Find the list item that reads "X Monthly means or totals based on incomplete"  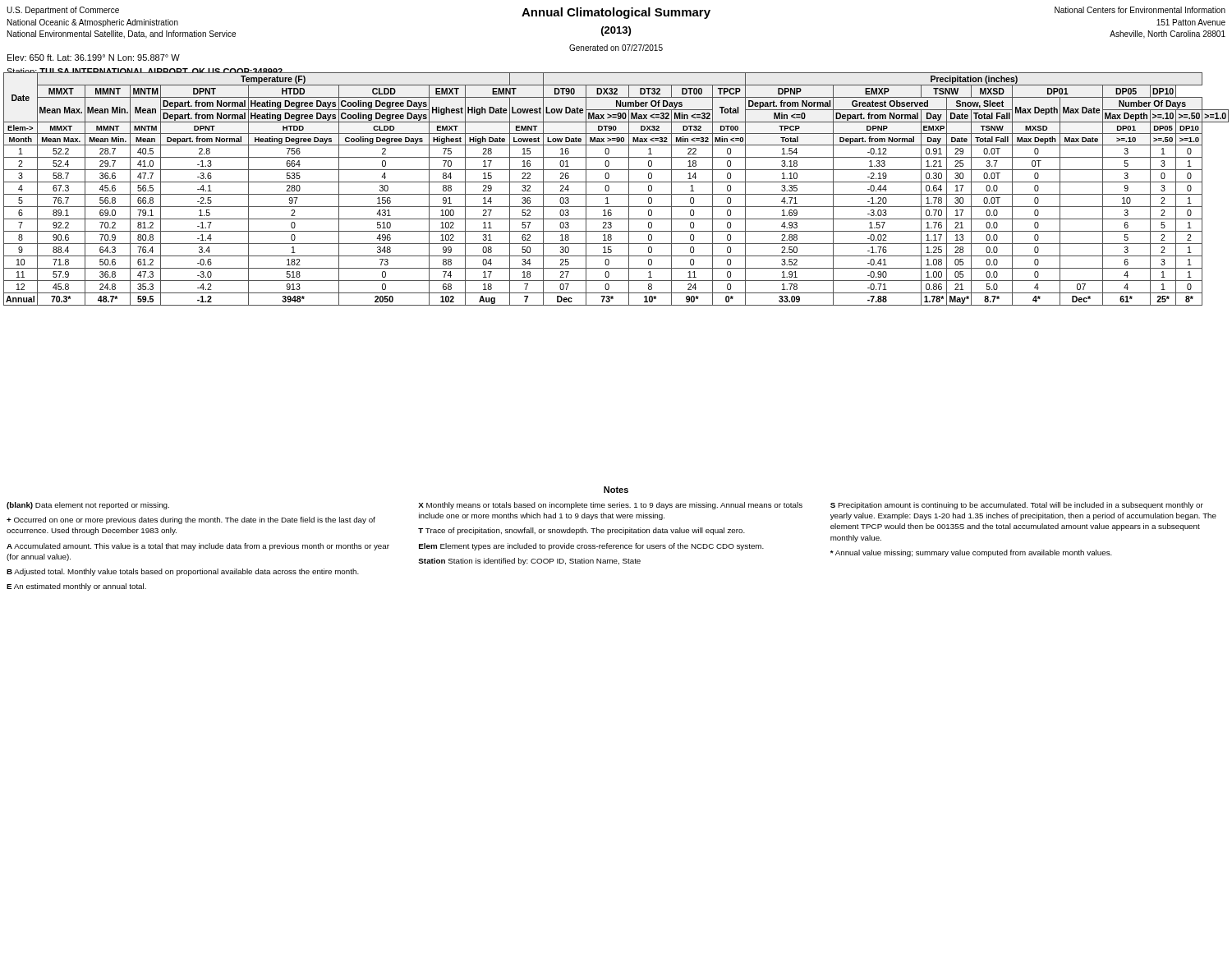(610, 510)
